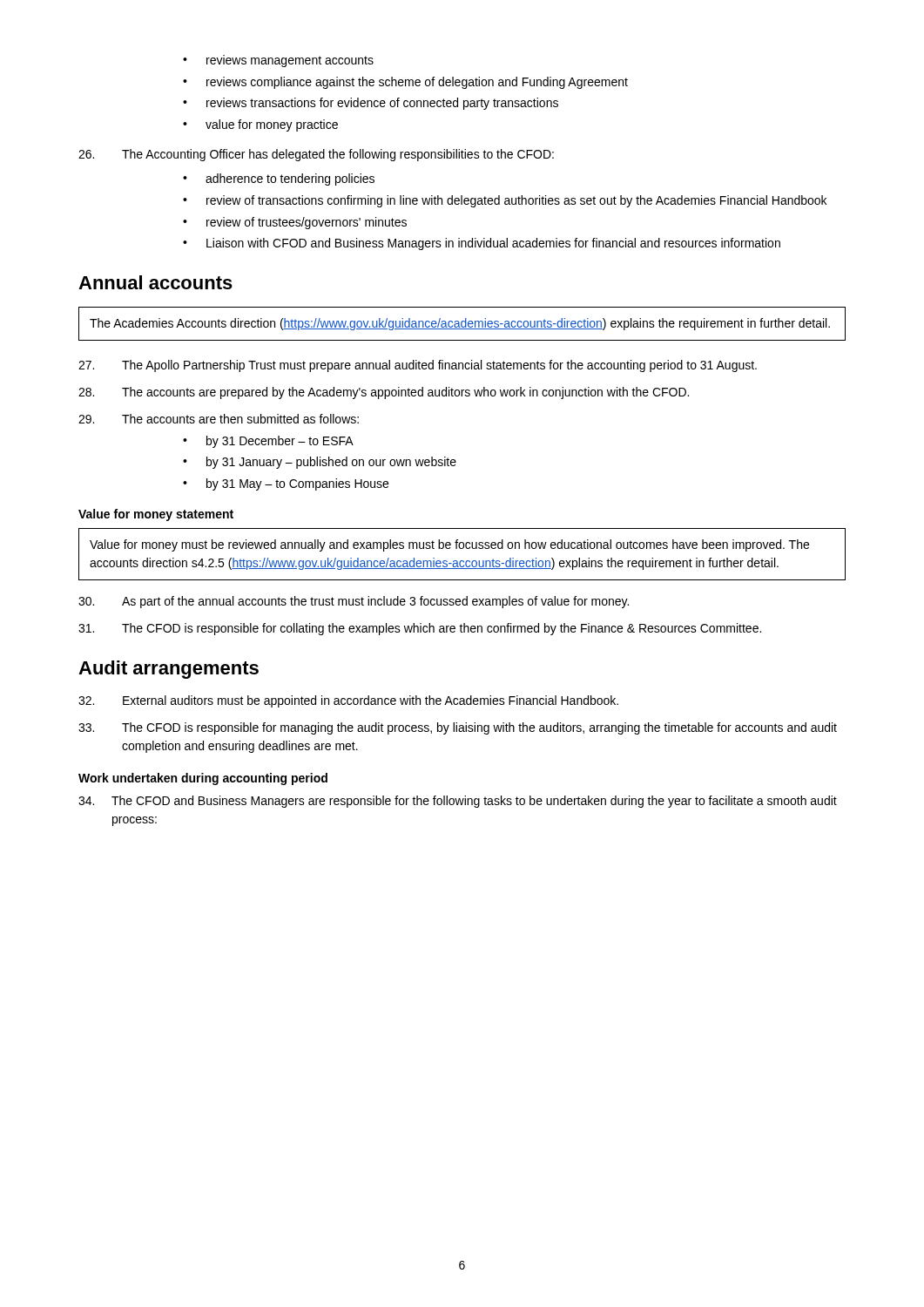Locate the list item that reads "• review of transactions confirming"

pos(514,201)
